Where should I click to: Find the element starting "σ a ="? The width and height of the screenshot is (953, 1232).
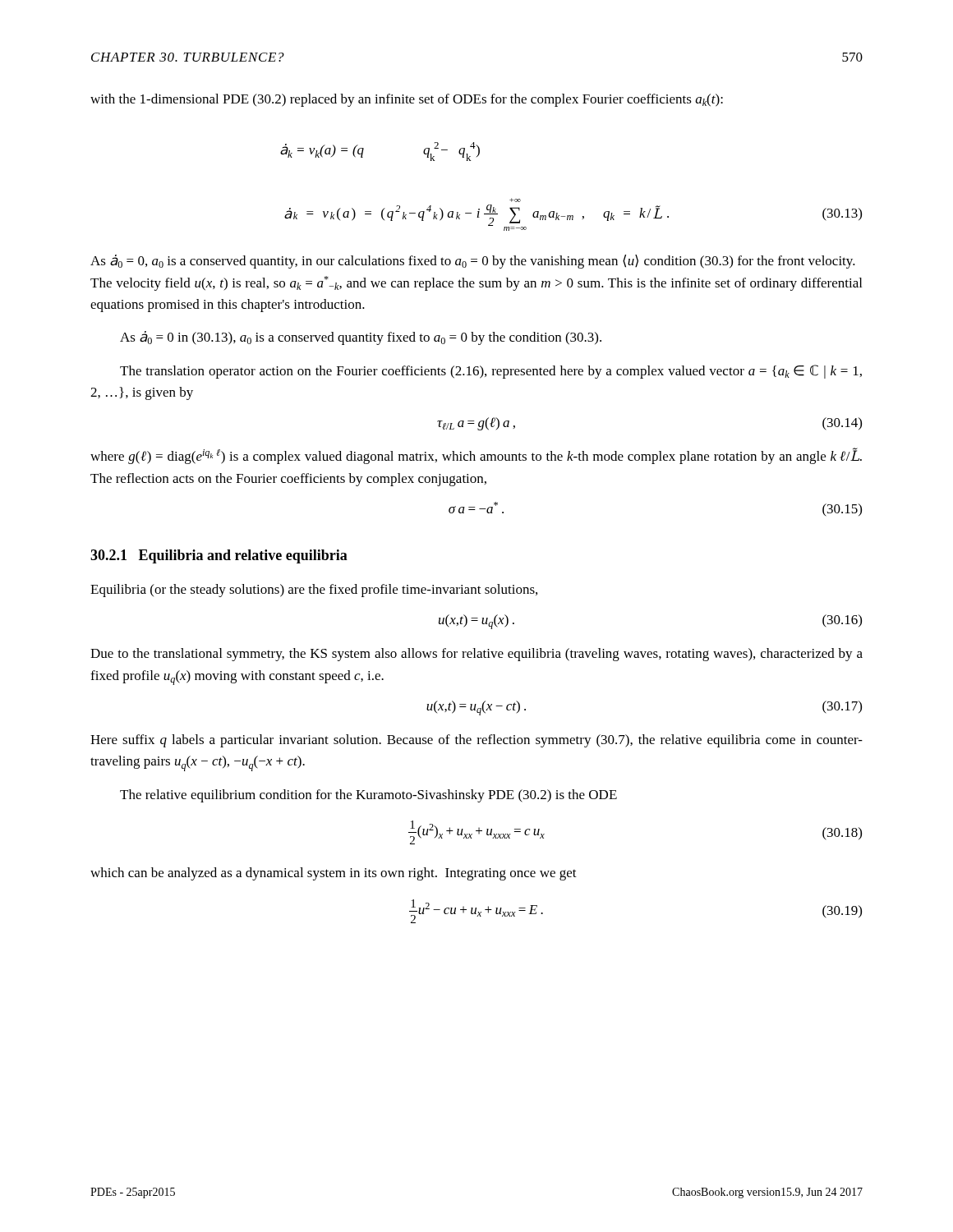(x=476, y=509)
